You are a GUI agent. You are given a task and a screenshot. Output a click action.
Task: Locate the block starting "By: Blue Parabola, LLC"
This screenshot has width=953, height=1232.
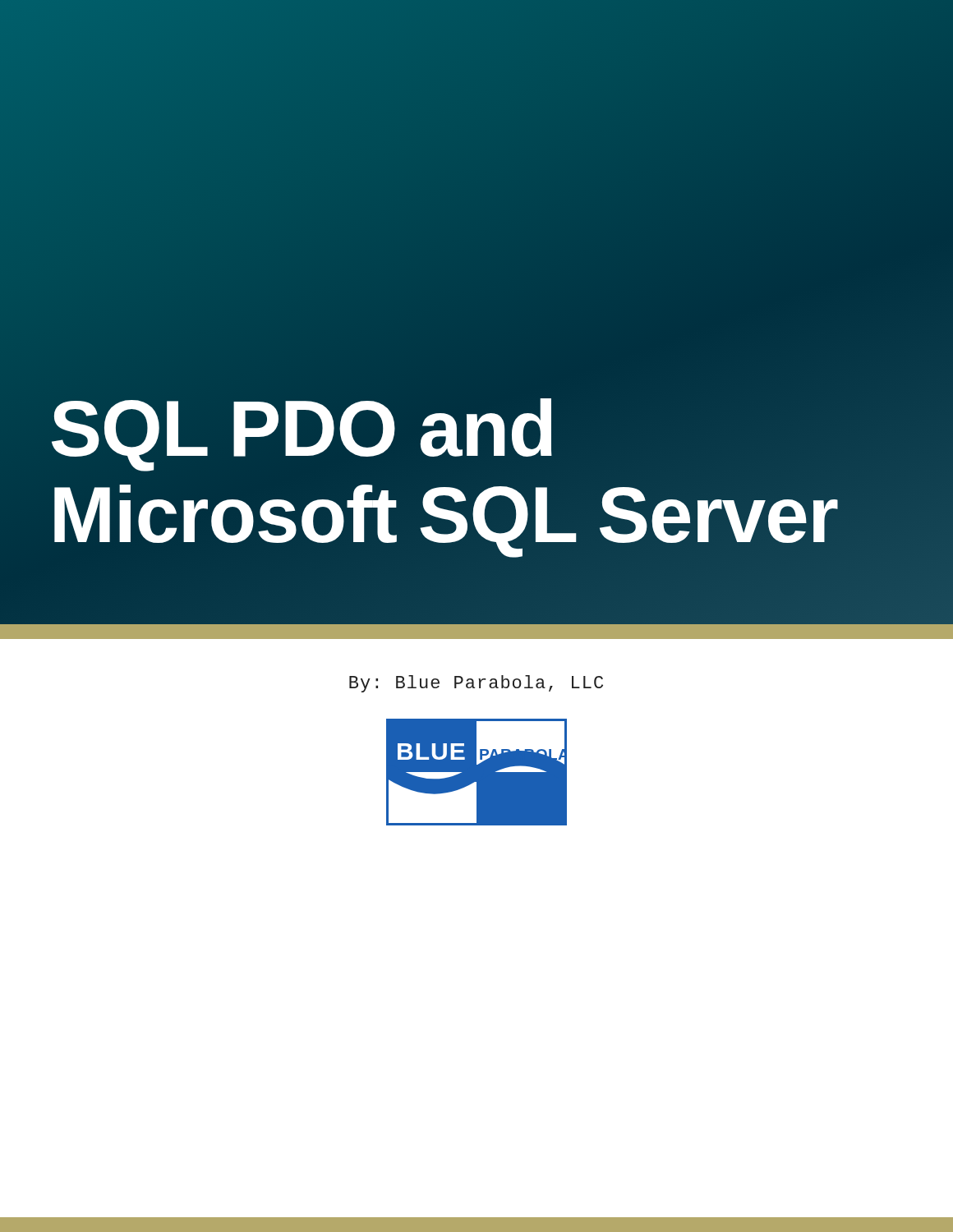pyautogui.click(x=476, y=684)
